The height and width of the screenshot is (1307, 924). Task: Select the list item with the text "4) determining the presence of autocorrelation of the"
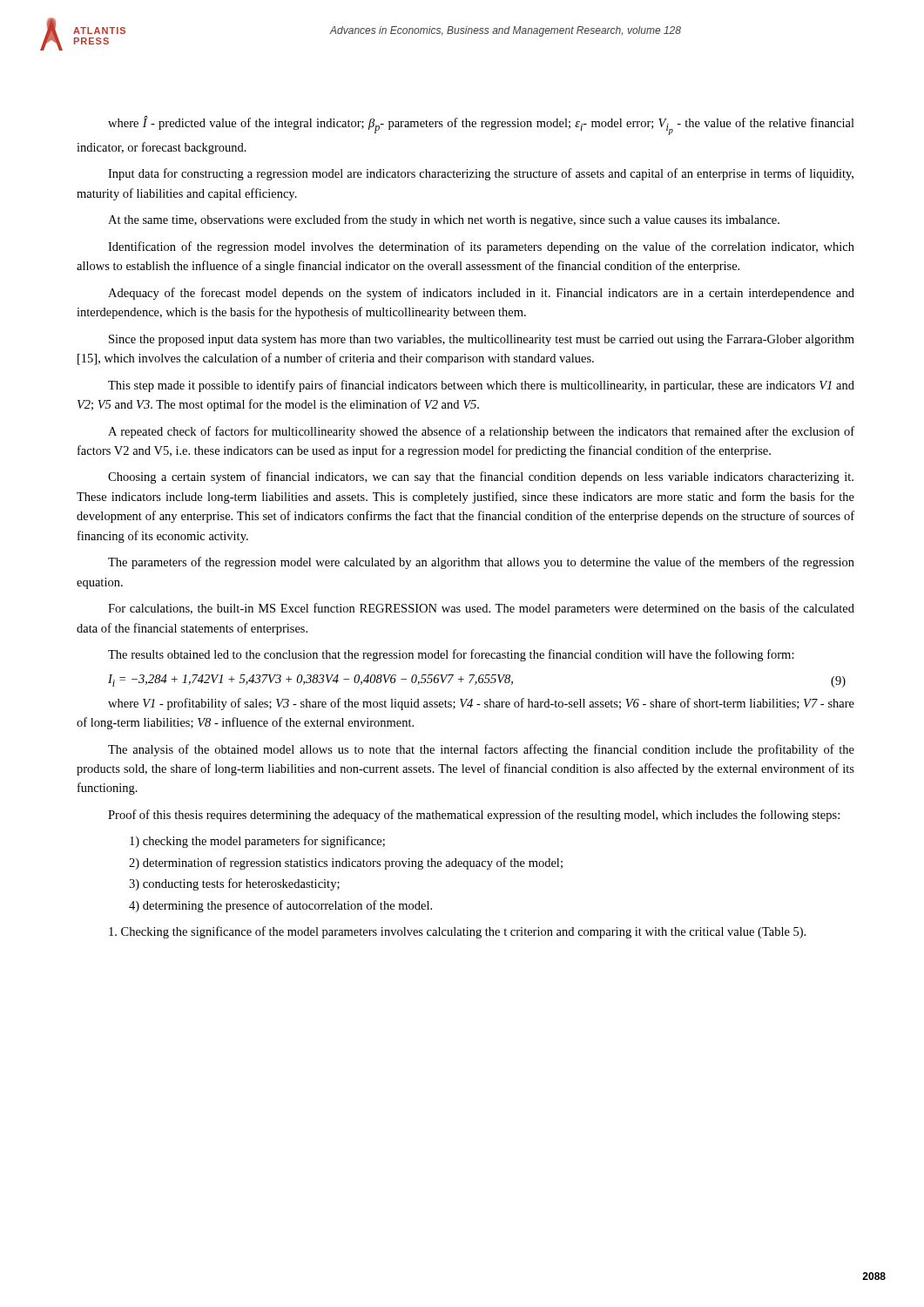[x=281, y=905]
